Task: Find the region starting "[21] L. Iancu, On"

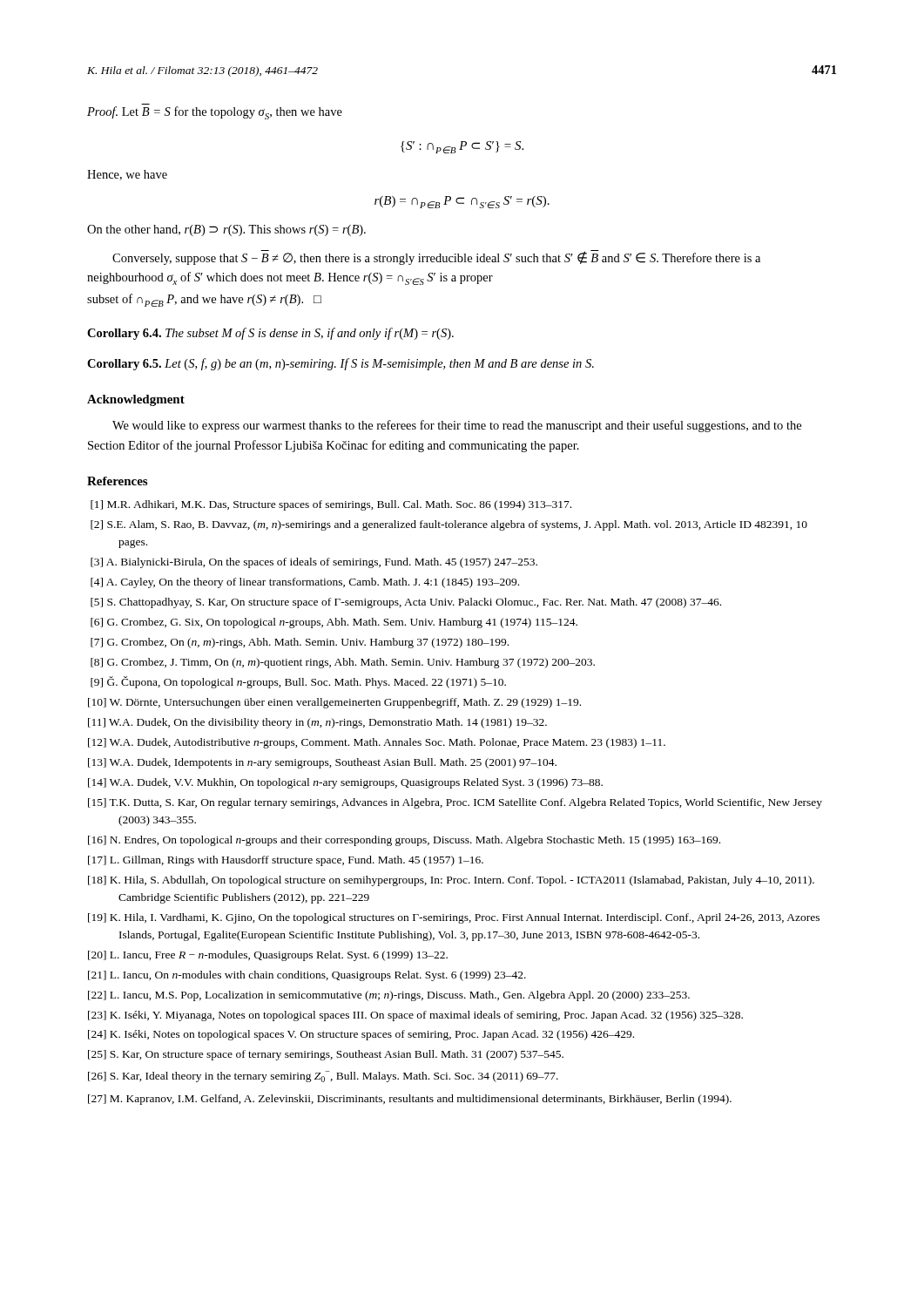Action: point(307,974)
